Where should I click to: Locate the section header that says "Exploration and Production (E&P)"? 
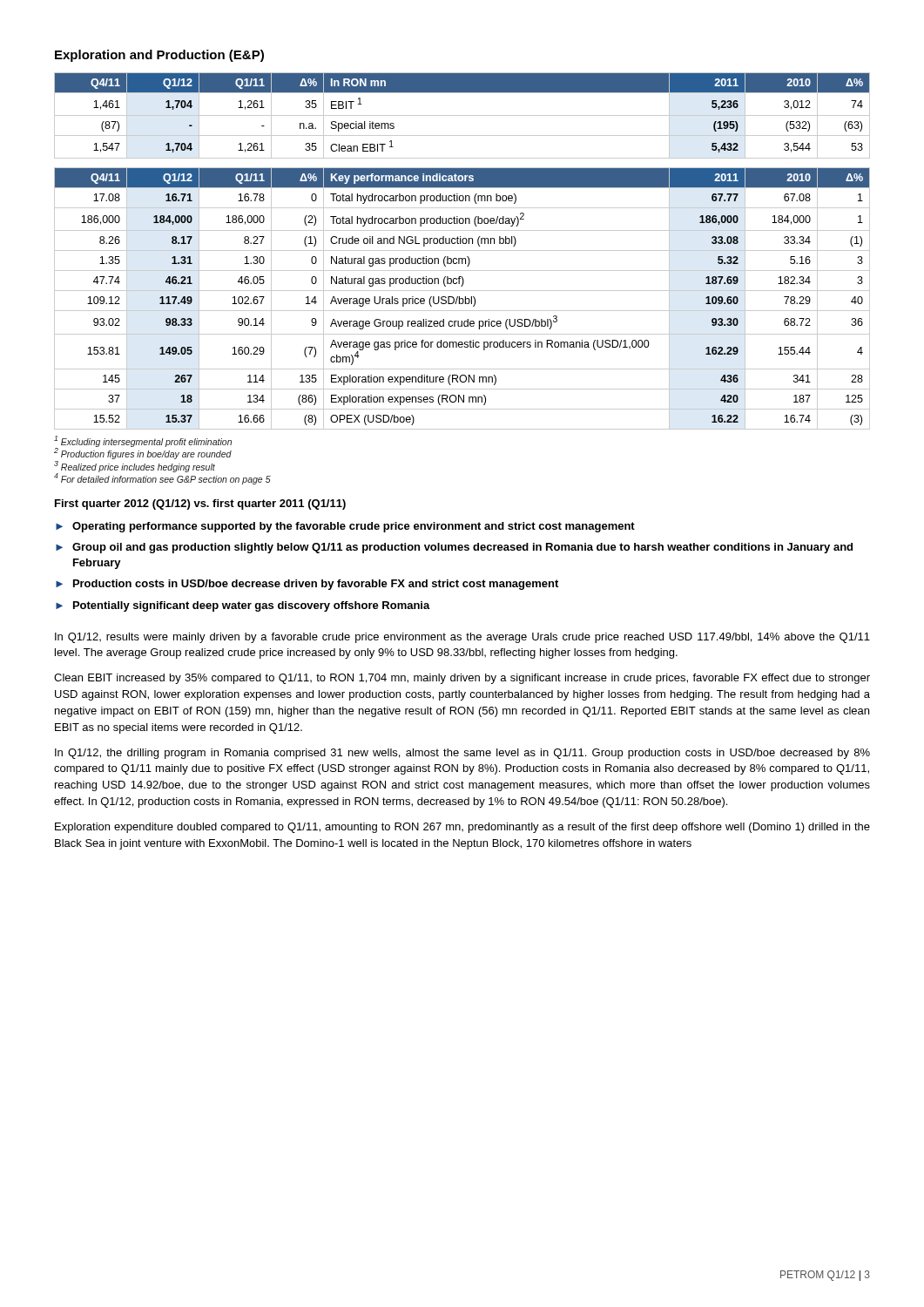(x=159, y=54)
